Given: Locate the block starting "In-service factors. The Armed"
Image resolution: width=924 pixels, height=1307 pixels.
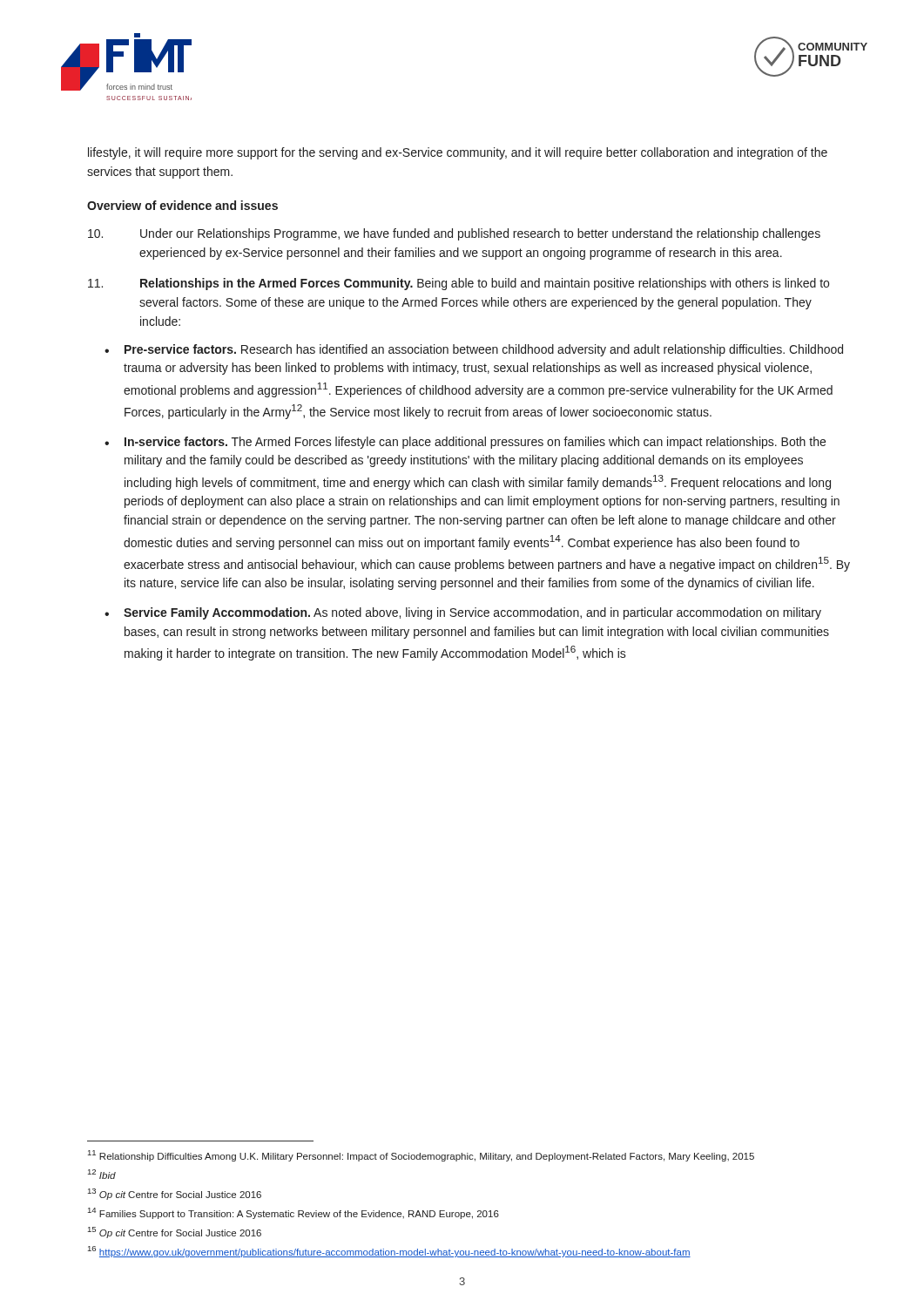Looking at the screenshot, I should pos(487,512).
